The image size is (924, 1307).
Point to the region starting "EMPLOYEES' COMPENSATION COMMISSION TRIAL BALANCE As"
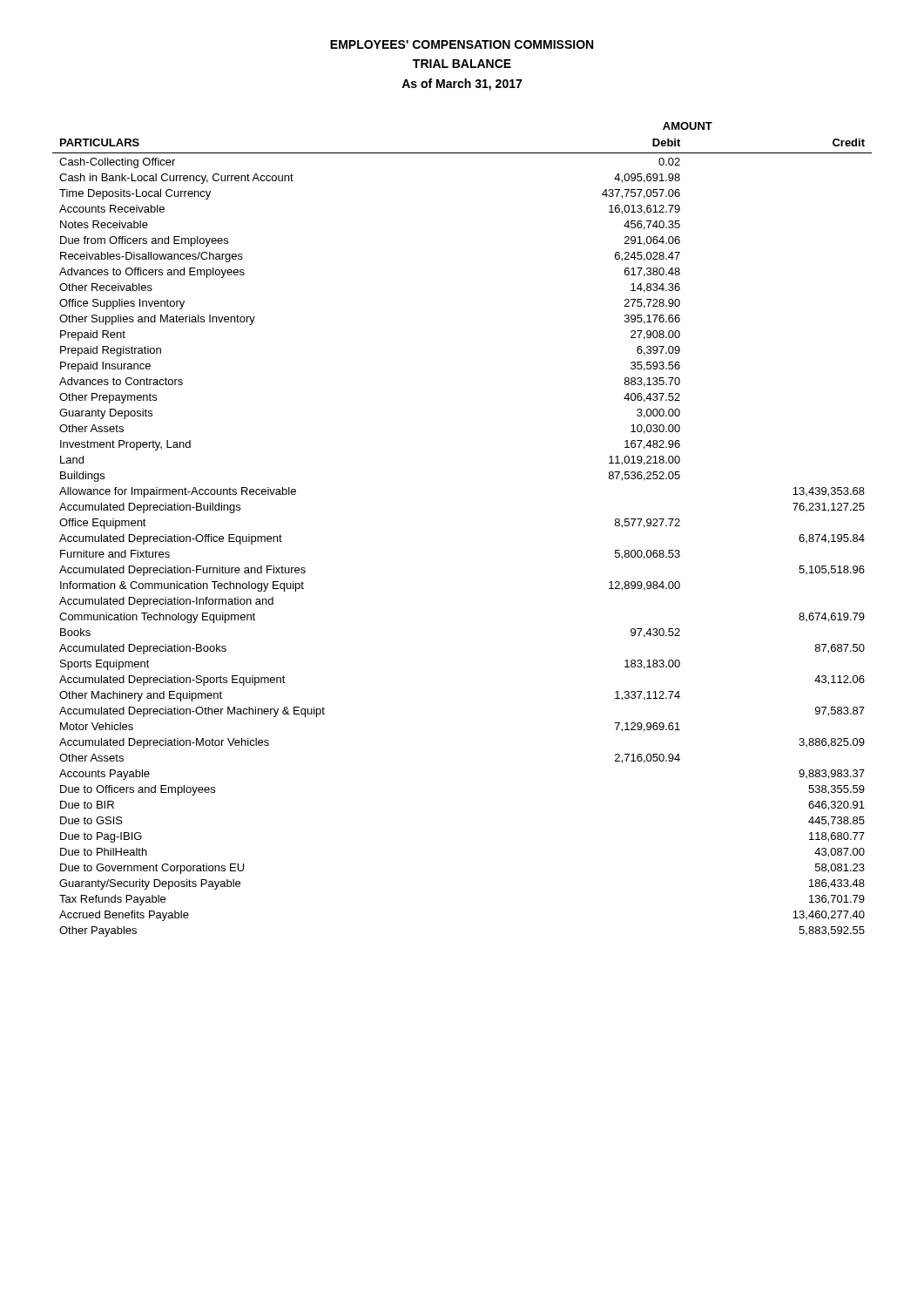click(x=462, y=64)
